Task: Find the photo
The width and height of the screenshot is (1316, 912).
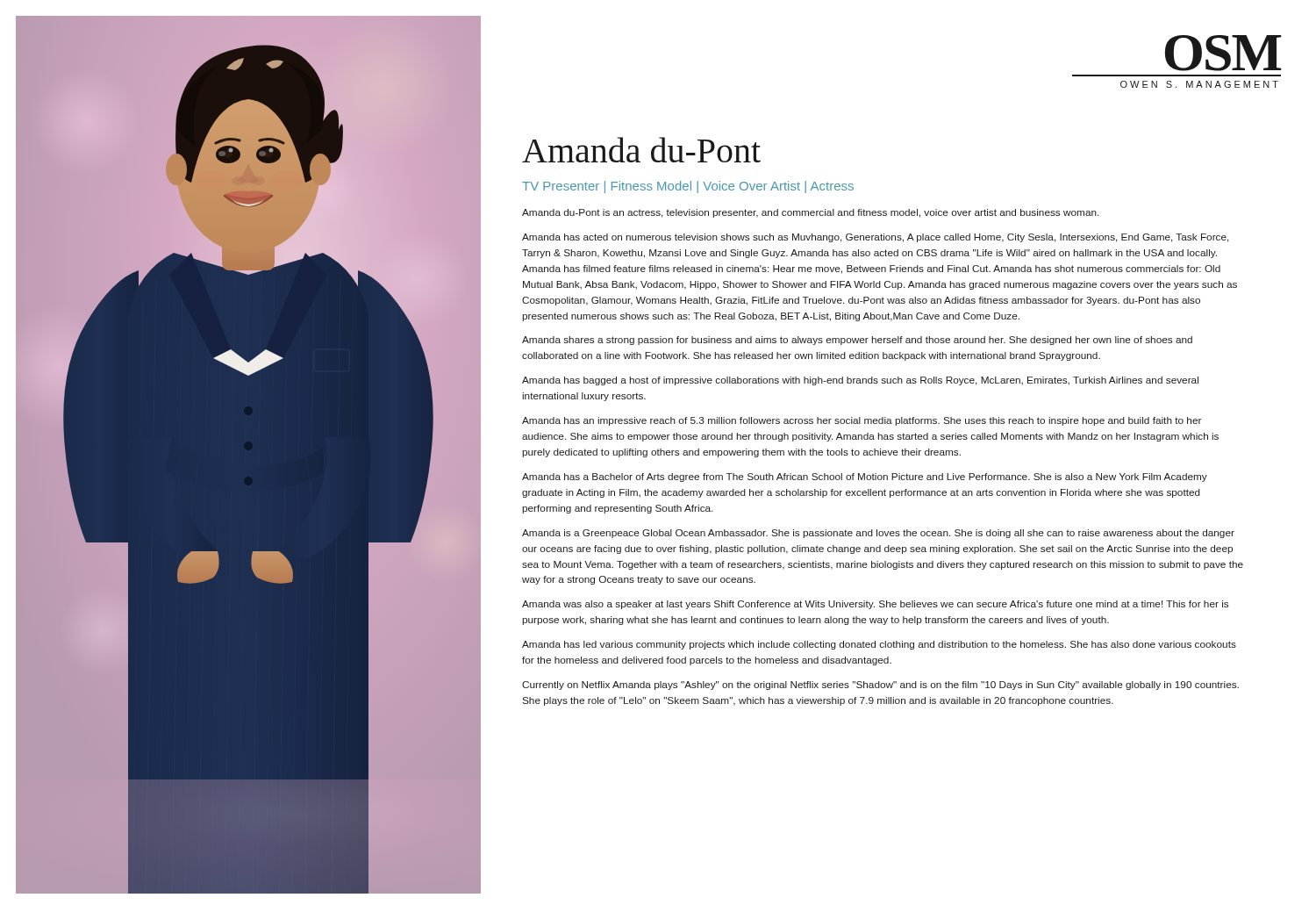Action: tap(248, 455)
